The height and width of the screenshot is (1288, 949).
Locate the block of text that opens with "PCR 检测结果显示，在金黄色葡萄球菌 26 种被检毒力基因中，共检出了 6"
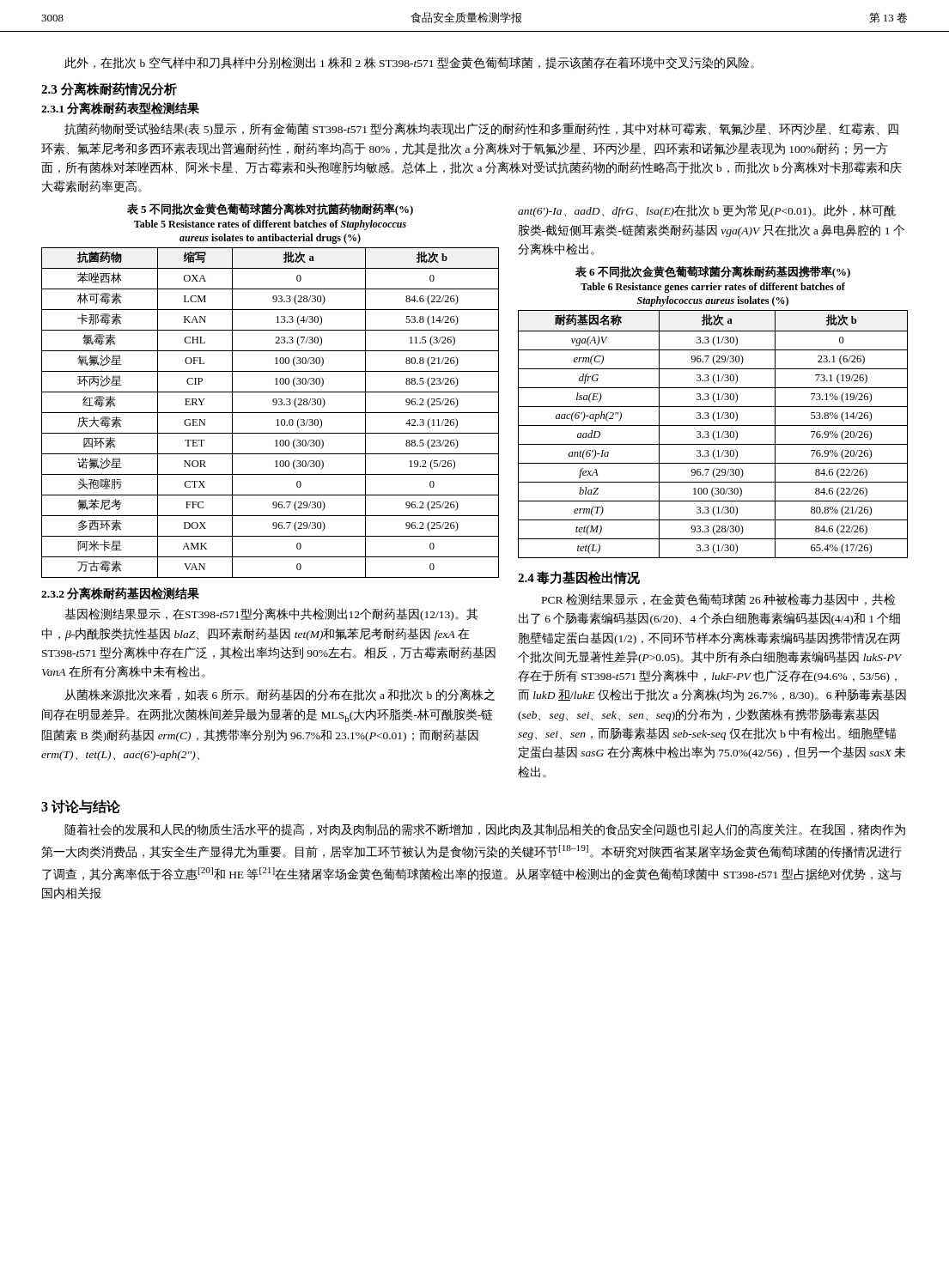[713, 687]
